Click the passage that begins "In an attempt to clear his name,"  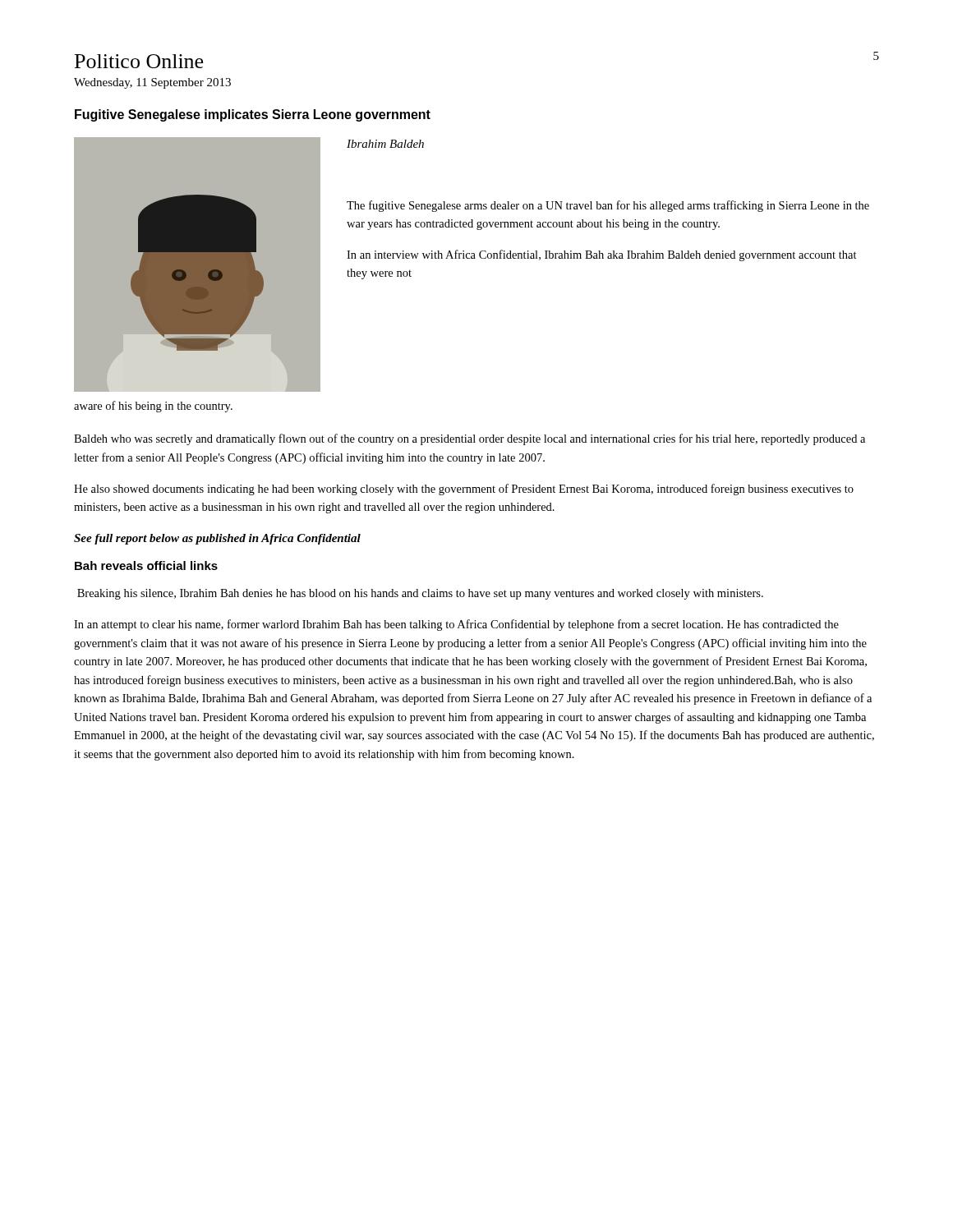click(474, 689)
